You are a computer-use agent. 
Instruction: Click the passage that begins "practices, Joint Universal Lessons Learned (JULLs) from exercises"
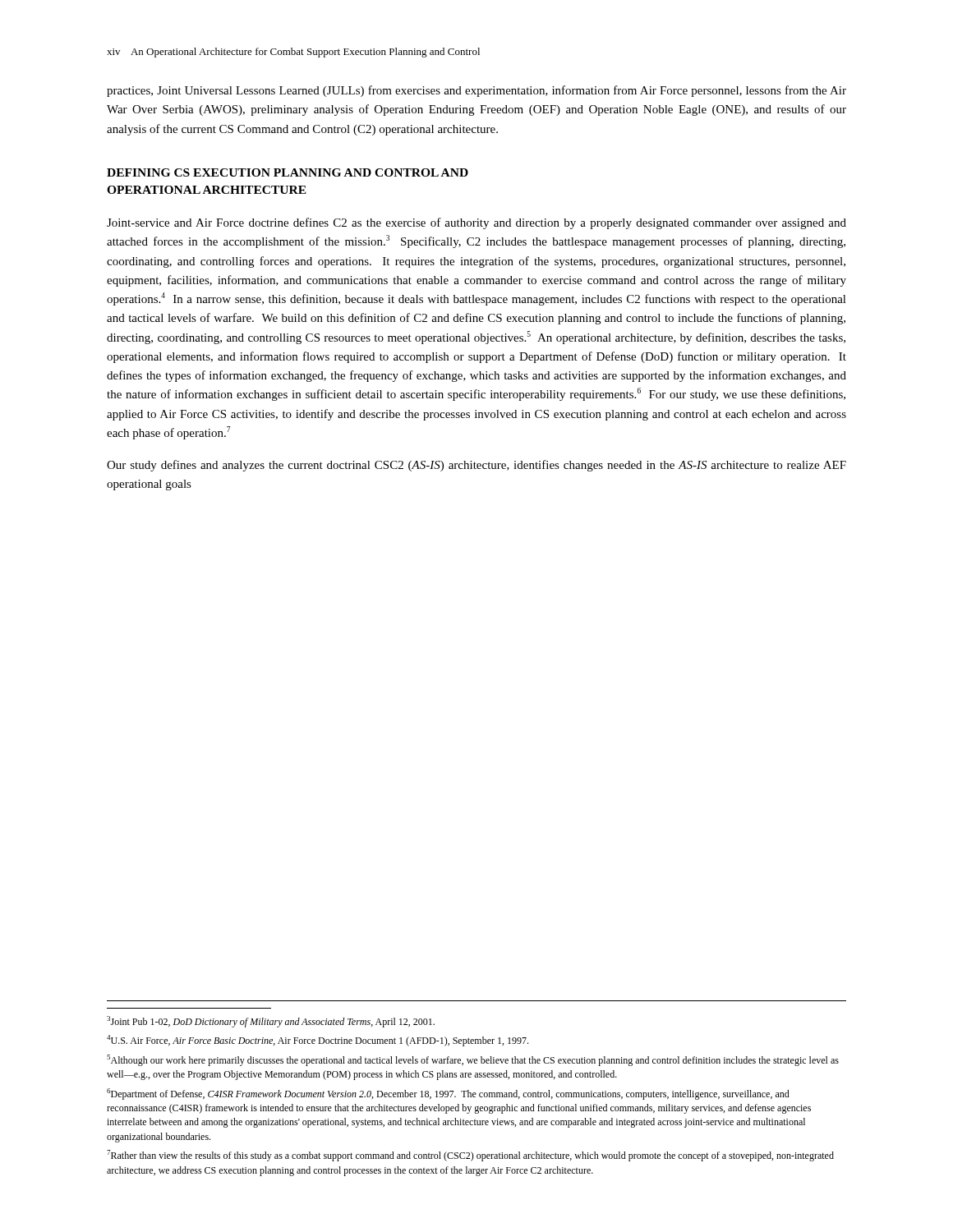coord(476,109)
